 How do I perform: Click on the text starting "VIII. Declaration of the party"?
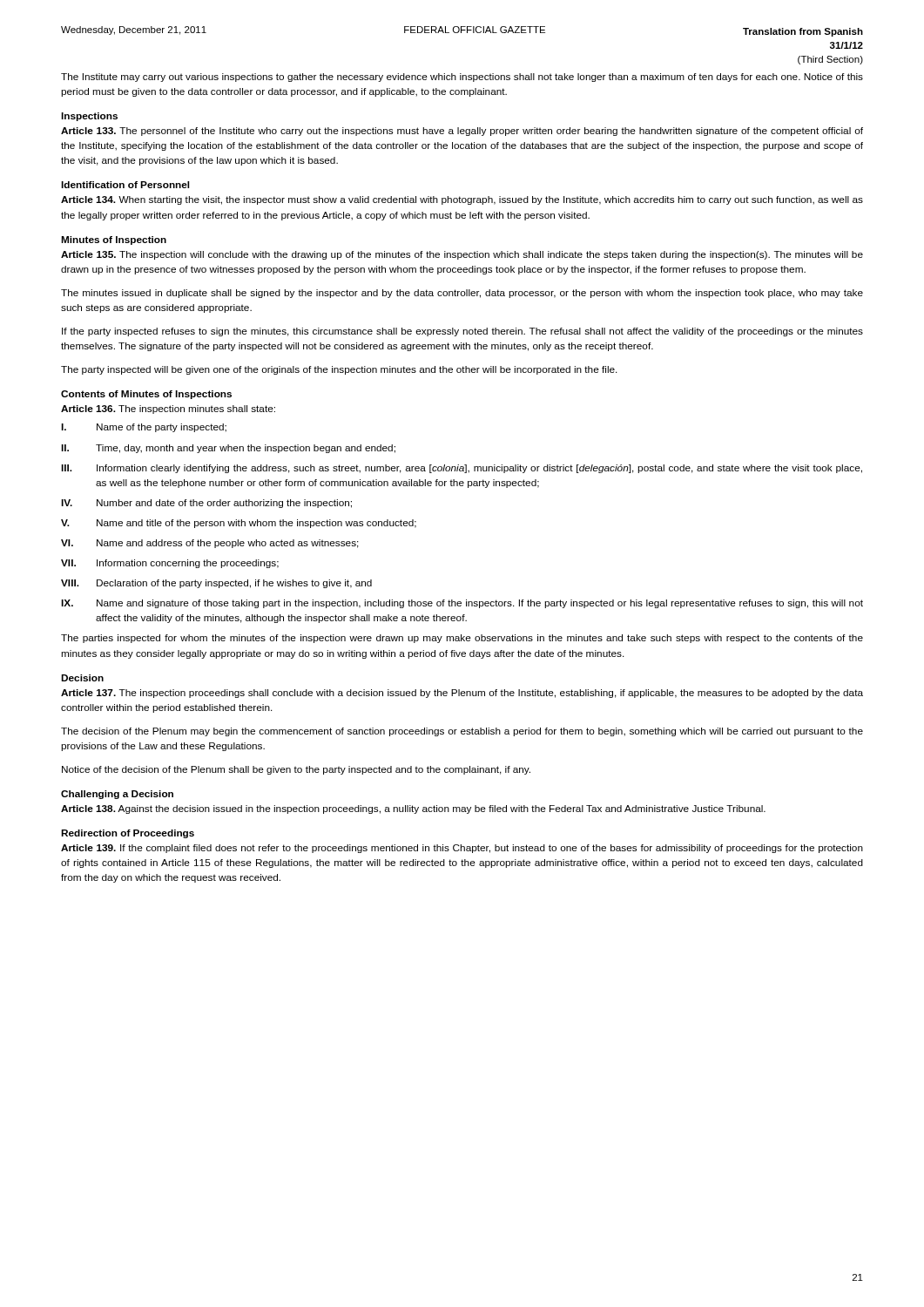point(216,584)
